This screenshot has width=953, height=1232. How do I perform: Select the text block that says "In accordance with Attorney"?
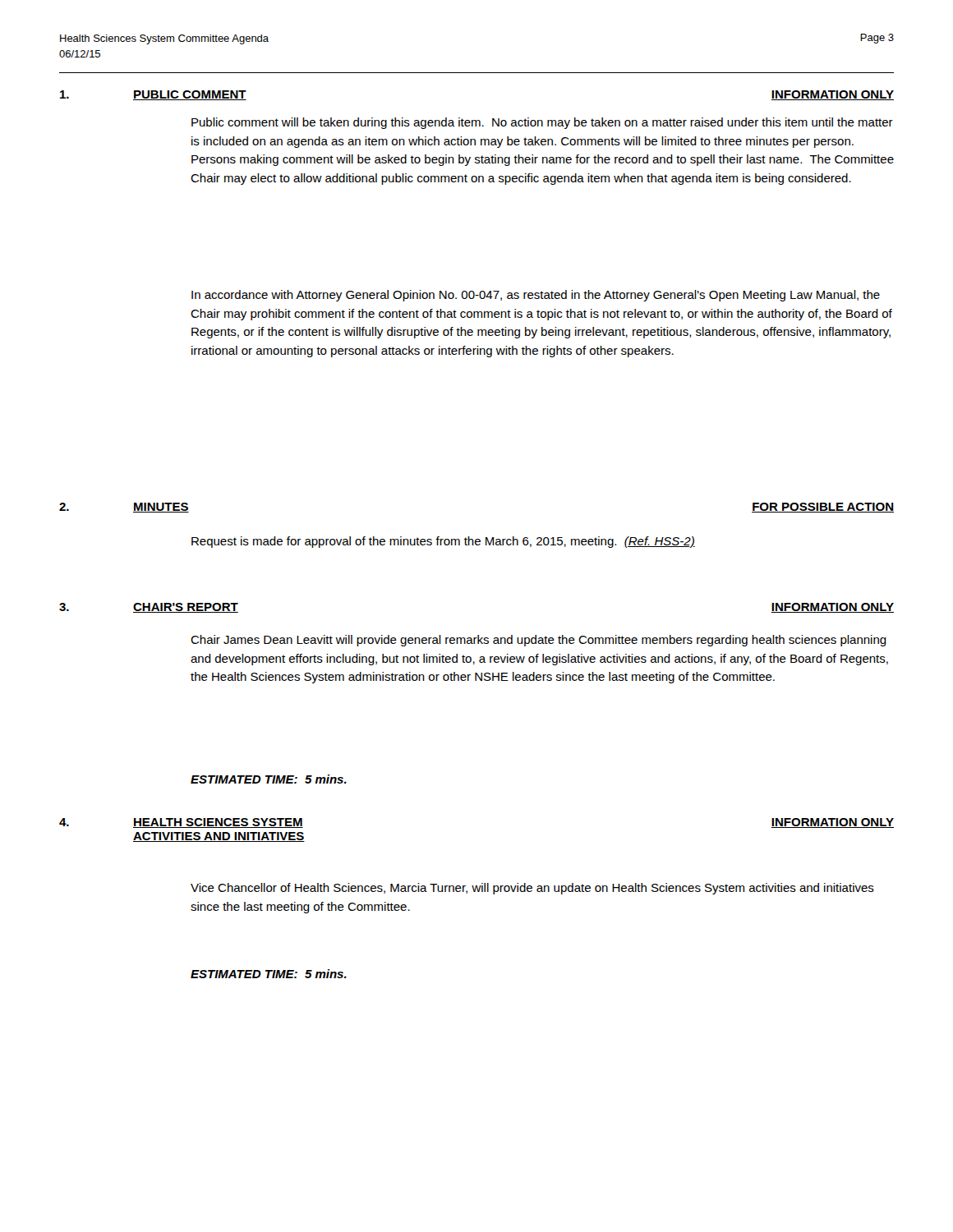click(x=541, y=322)
